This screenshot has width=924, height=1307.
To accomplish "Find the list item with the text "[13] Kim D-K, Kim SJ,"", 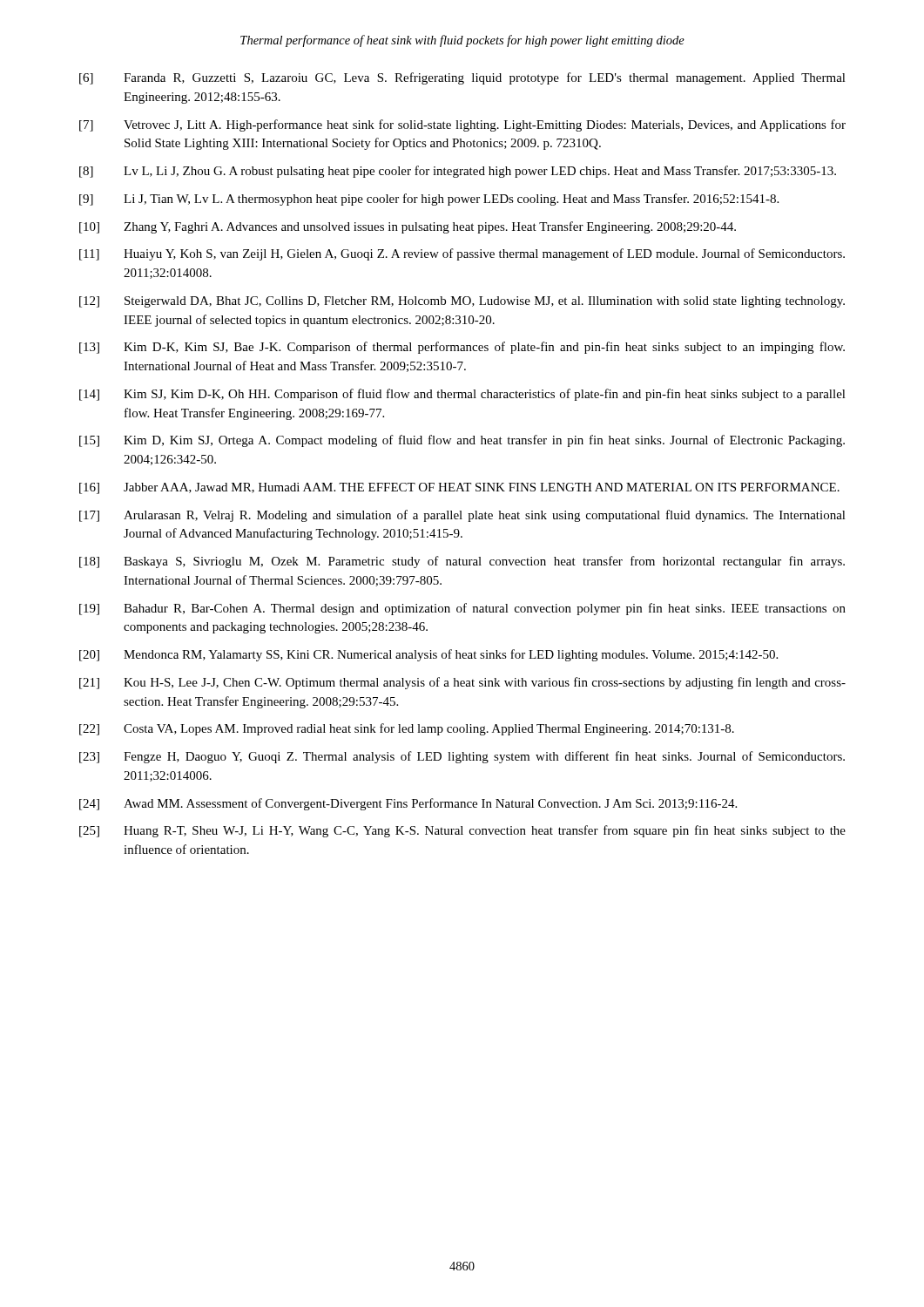I will pos(462,357).
